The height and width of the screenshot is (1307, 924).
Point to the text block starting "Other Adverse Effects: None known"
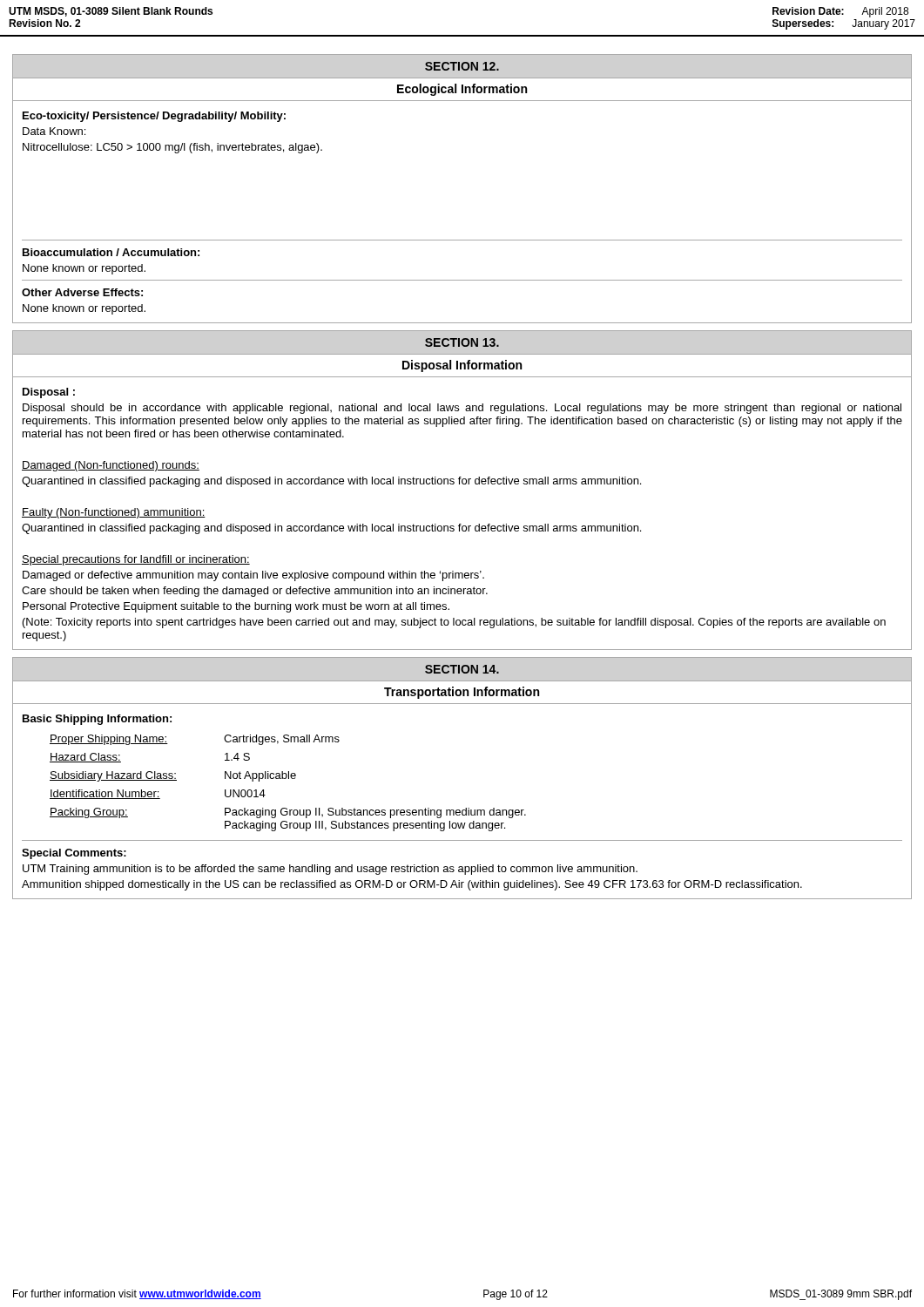(82, 292)
